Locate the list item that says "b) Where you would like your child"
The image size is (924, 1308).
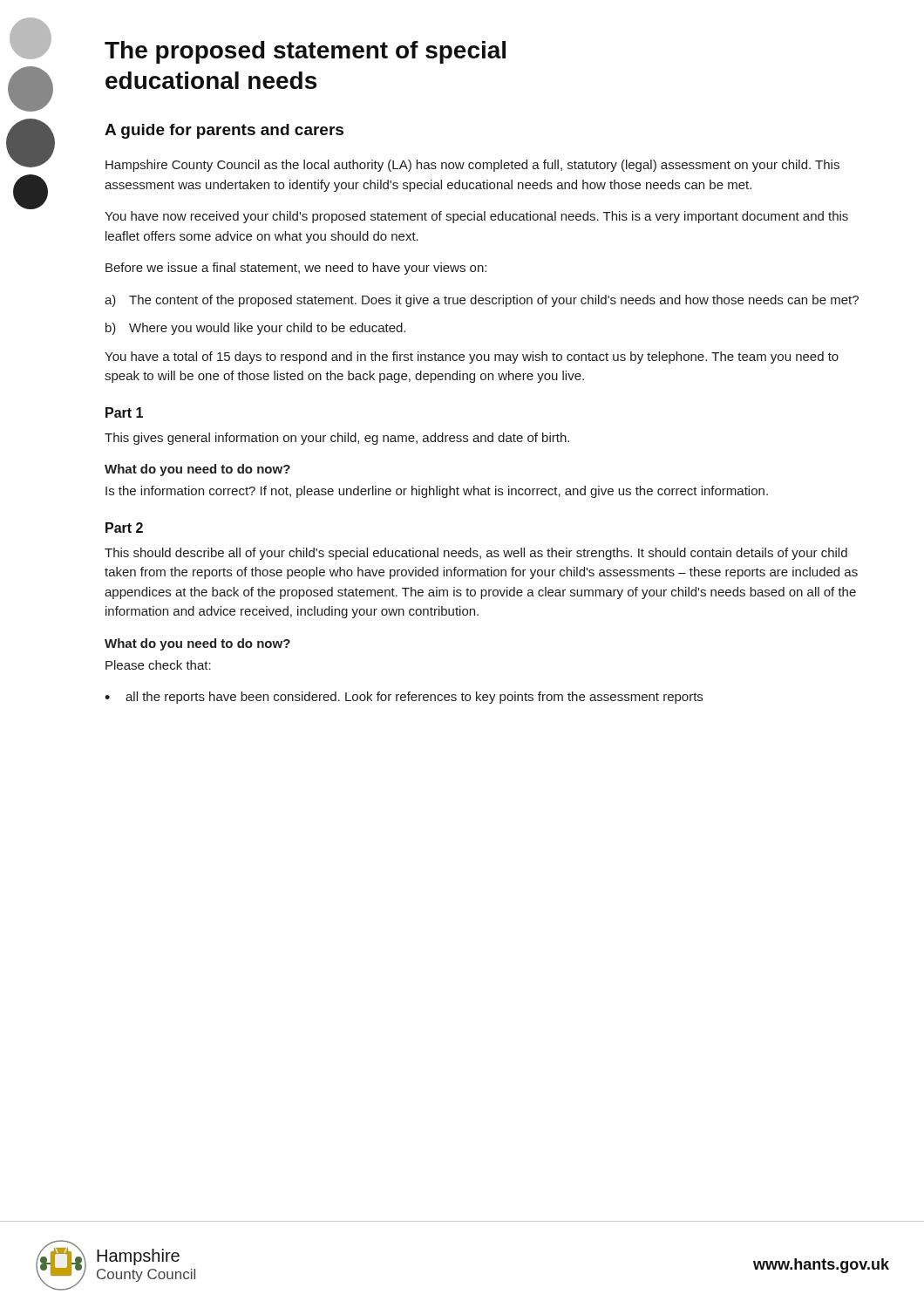(x=255, y=329)
